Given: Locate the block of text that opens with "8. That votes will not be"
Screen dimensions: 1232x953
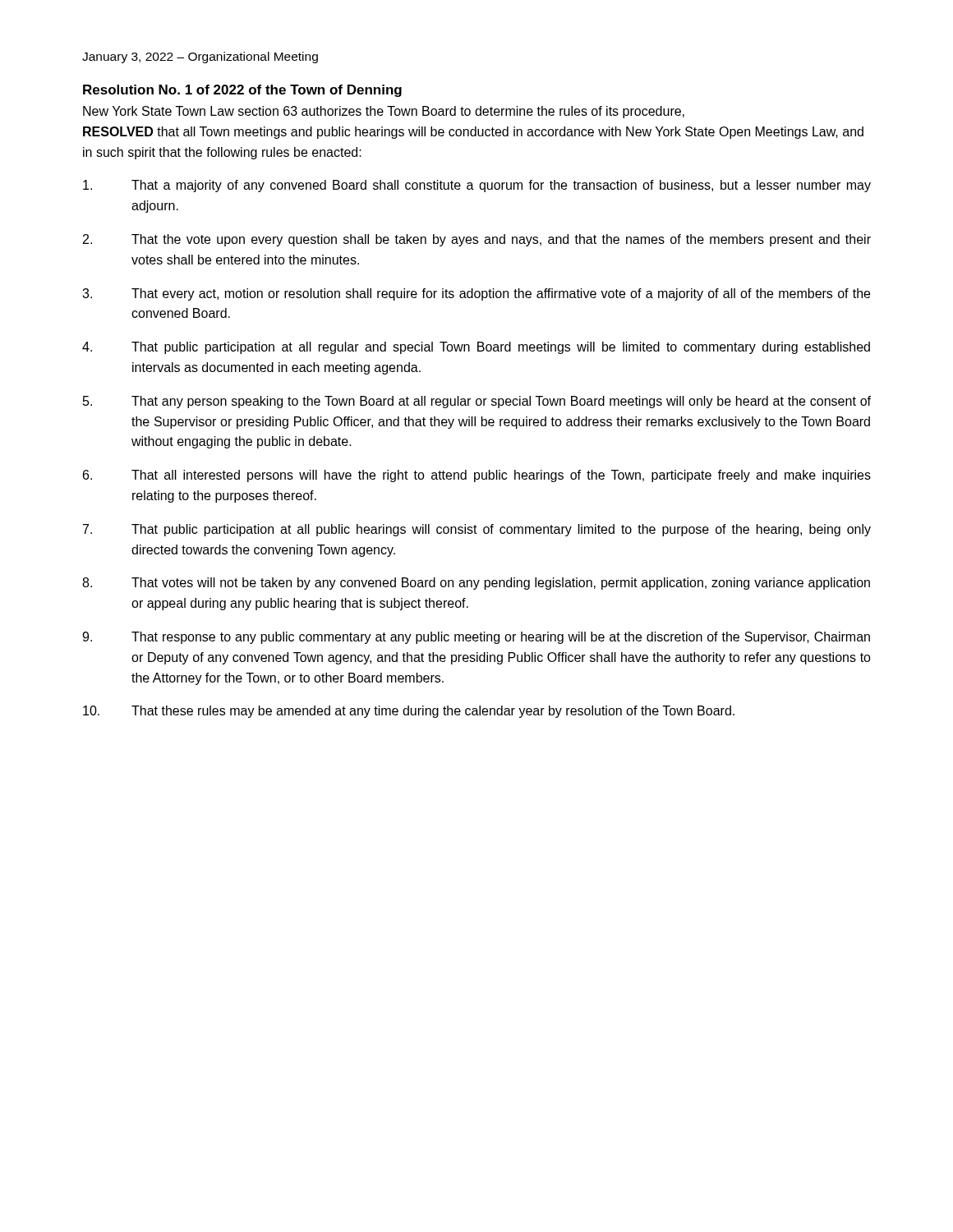Looking at the screenshot, I should coord(476,594).
